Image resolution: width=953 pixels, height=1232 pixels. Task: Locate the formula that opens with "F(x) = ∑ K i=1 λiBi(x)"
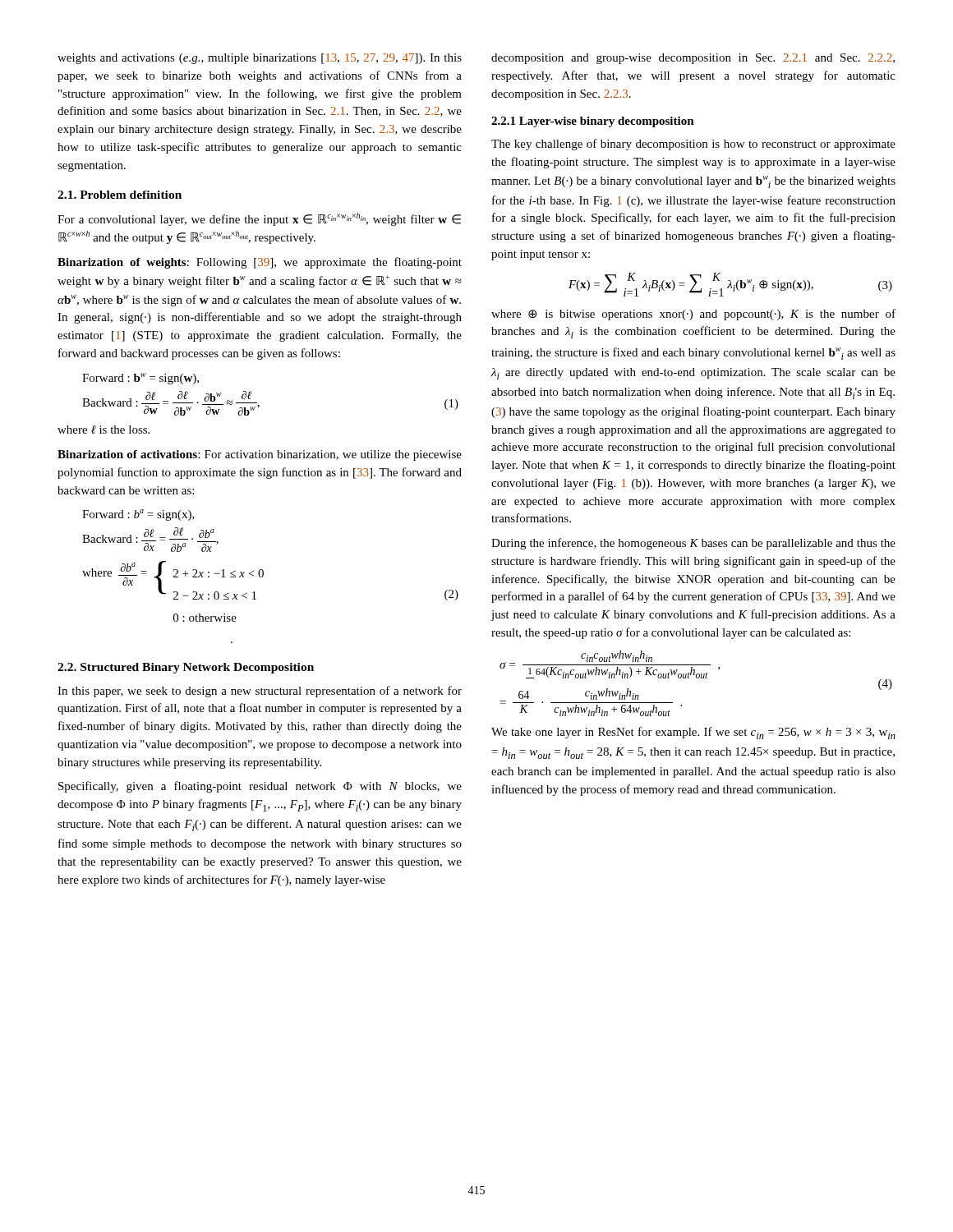pos(702,285)
